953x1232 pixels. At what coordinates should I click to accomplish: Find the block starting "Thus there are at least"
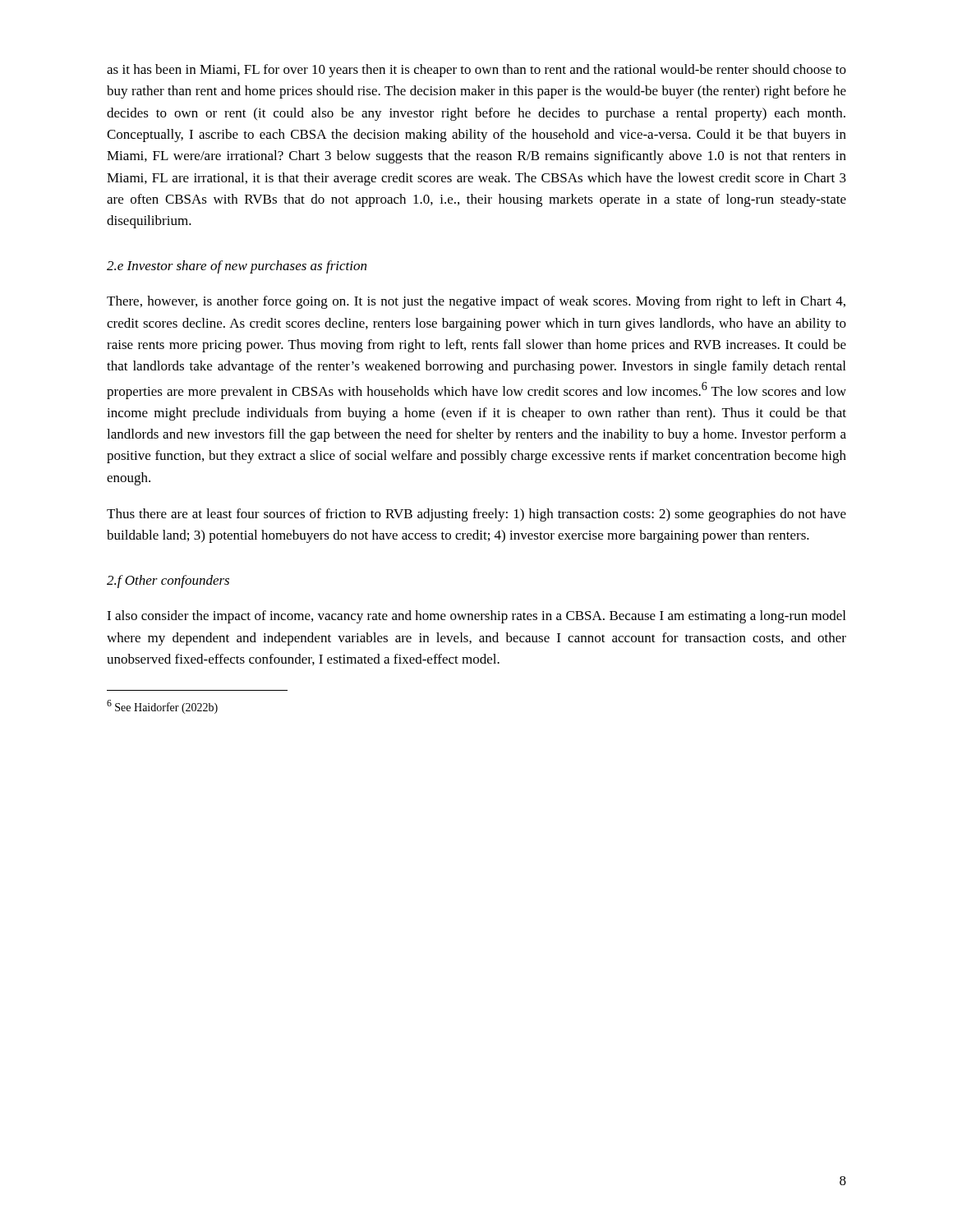476,525
